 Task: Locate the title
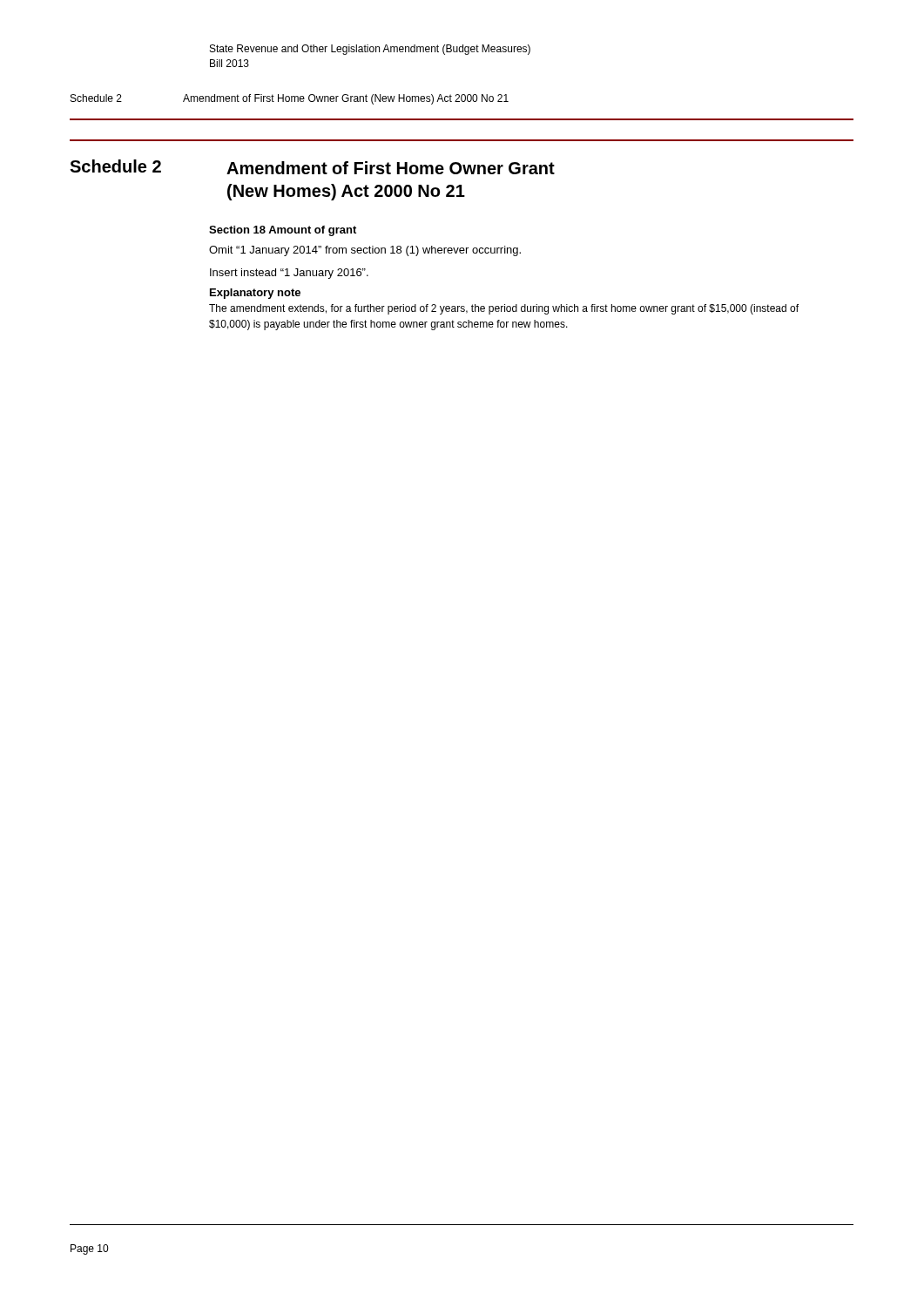(312, 180)
